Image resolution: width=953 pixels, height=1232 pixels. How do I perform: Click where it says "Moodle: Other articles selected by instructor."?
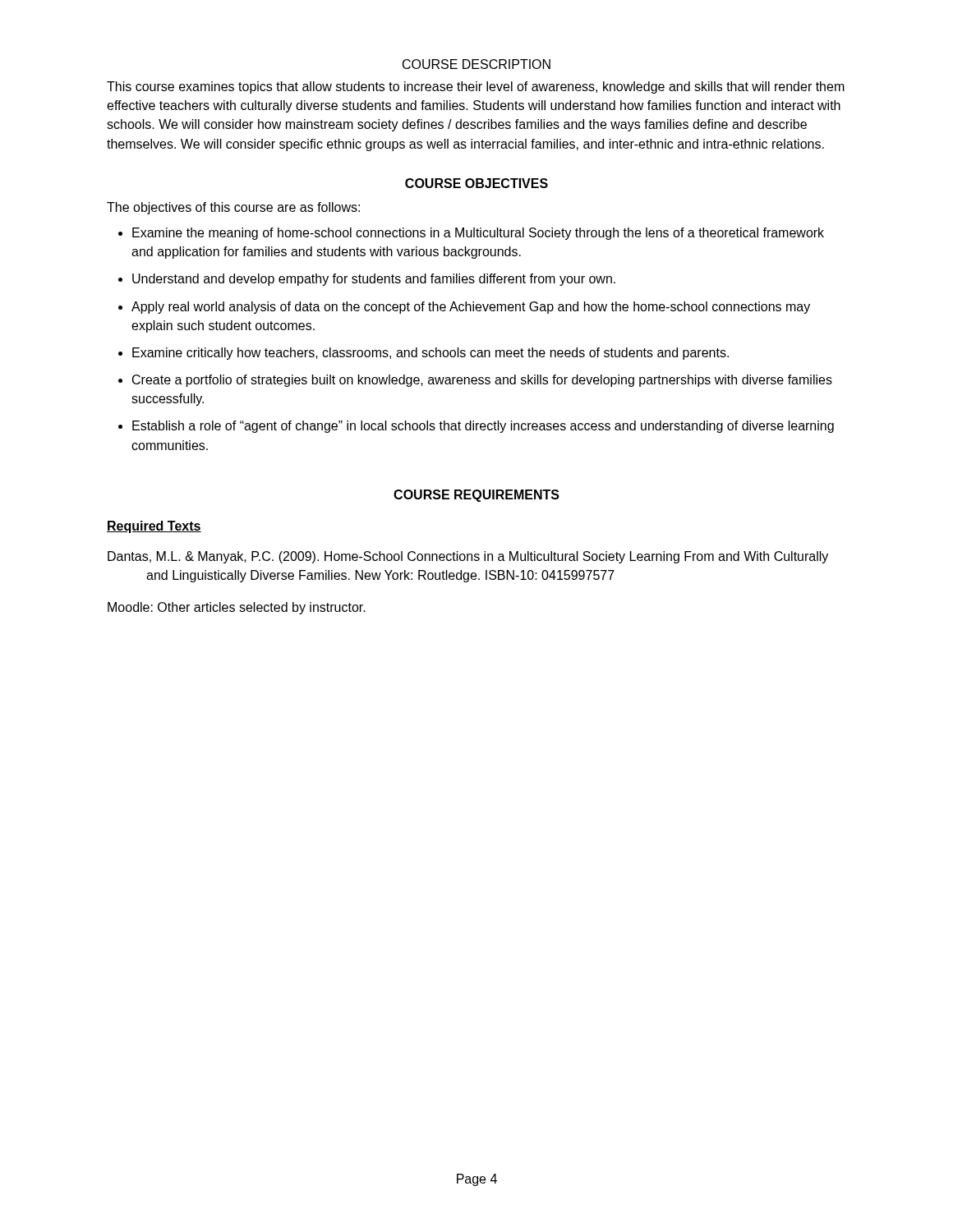point(236,608)
